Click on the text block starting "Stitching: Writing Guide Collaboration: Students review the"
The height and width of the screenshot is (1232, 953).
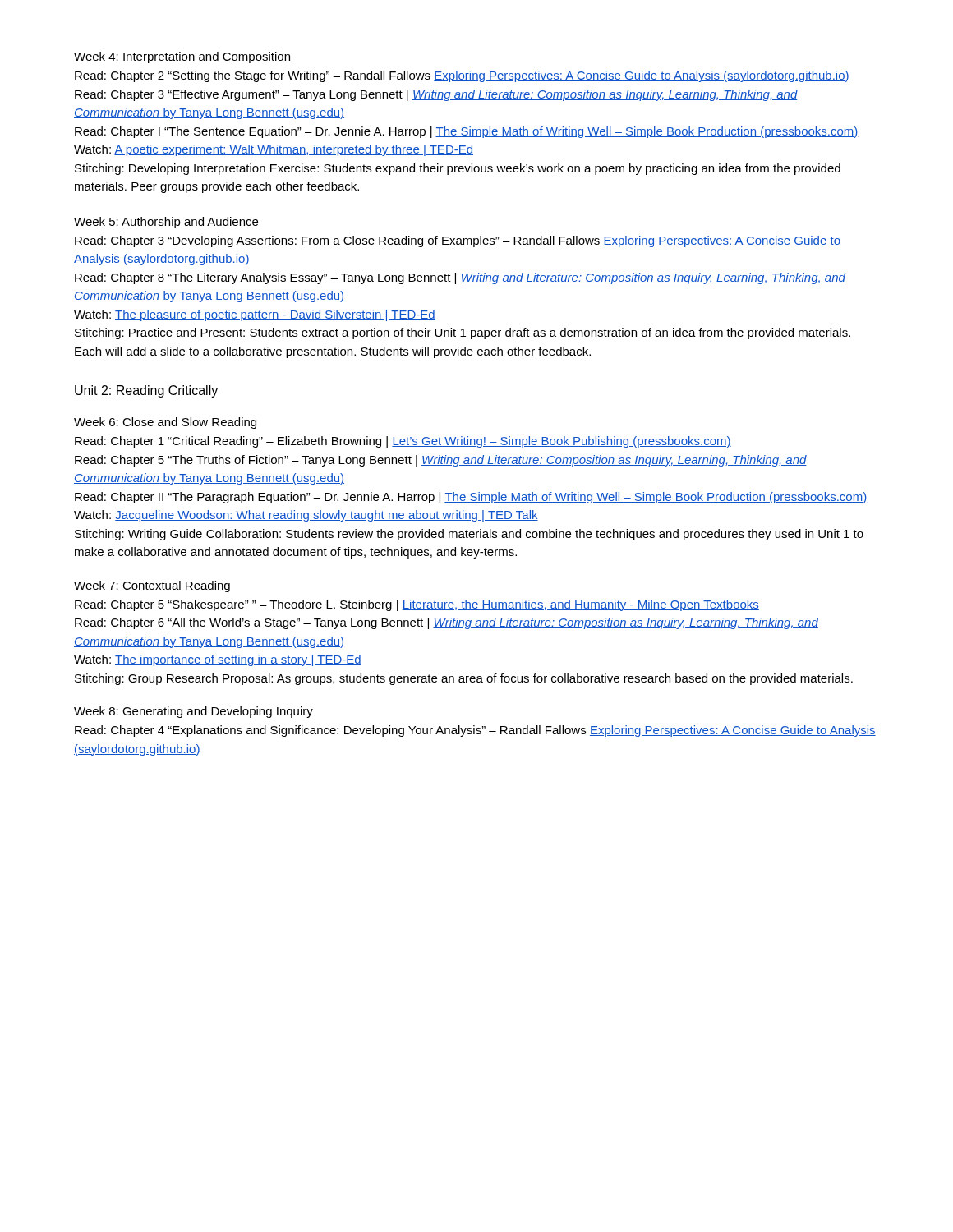(469, 542)
